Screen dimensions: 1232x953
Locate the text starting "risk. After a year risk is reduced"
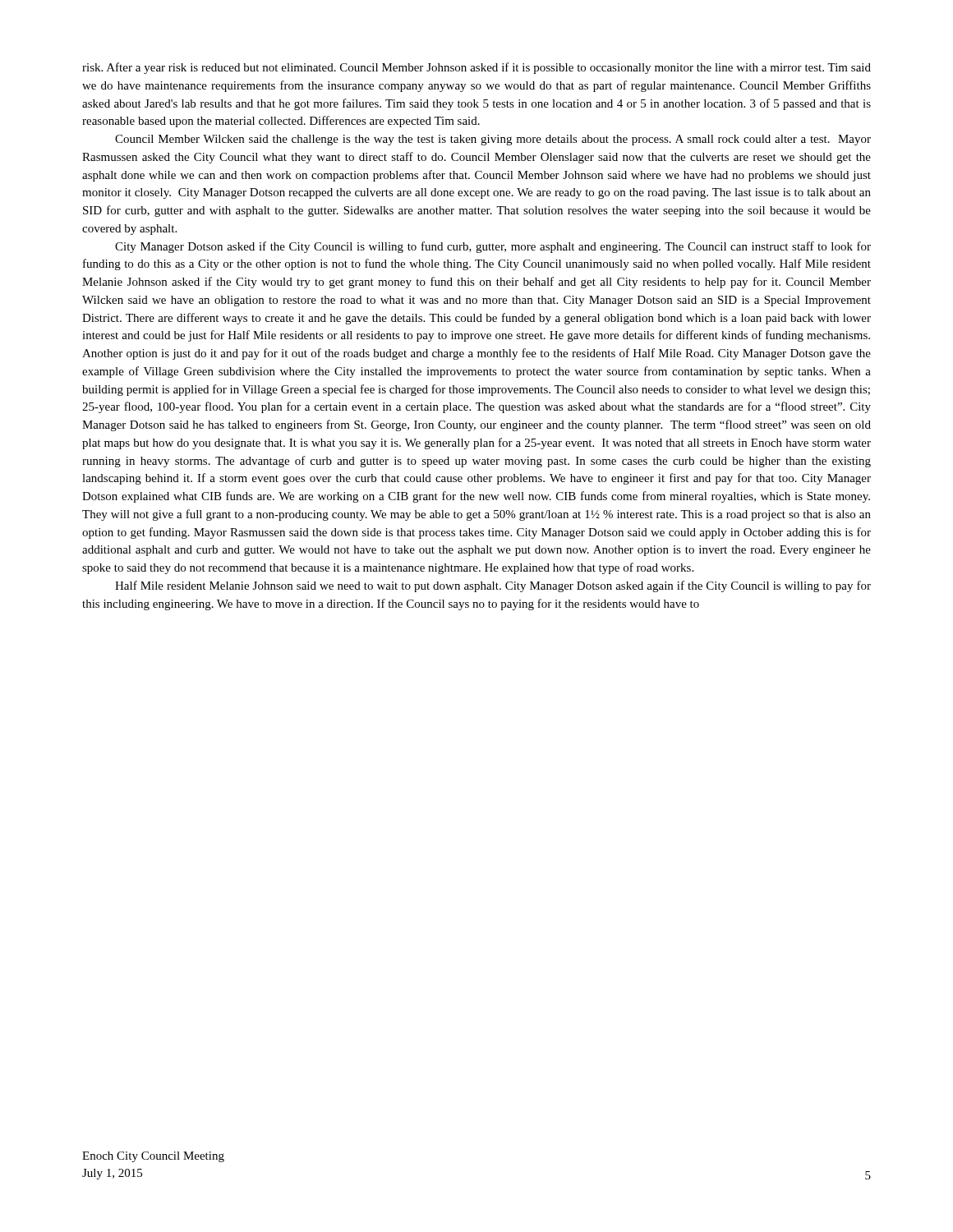point(476,336)
